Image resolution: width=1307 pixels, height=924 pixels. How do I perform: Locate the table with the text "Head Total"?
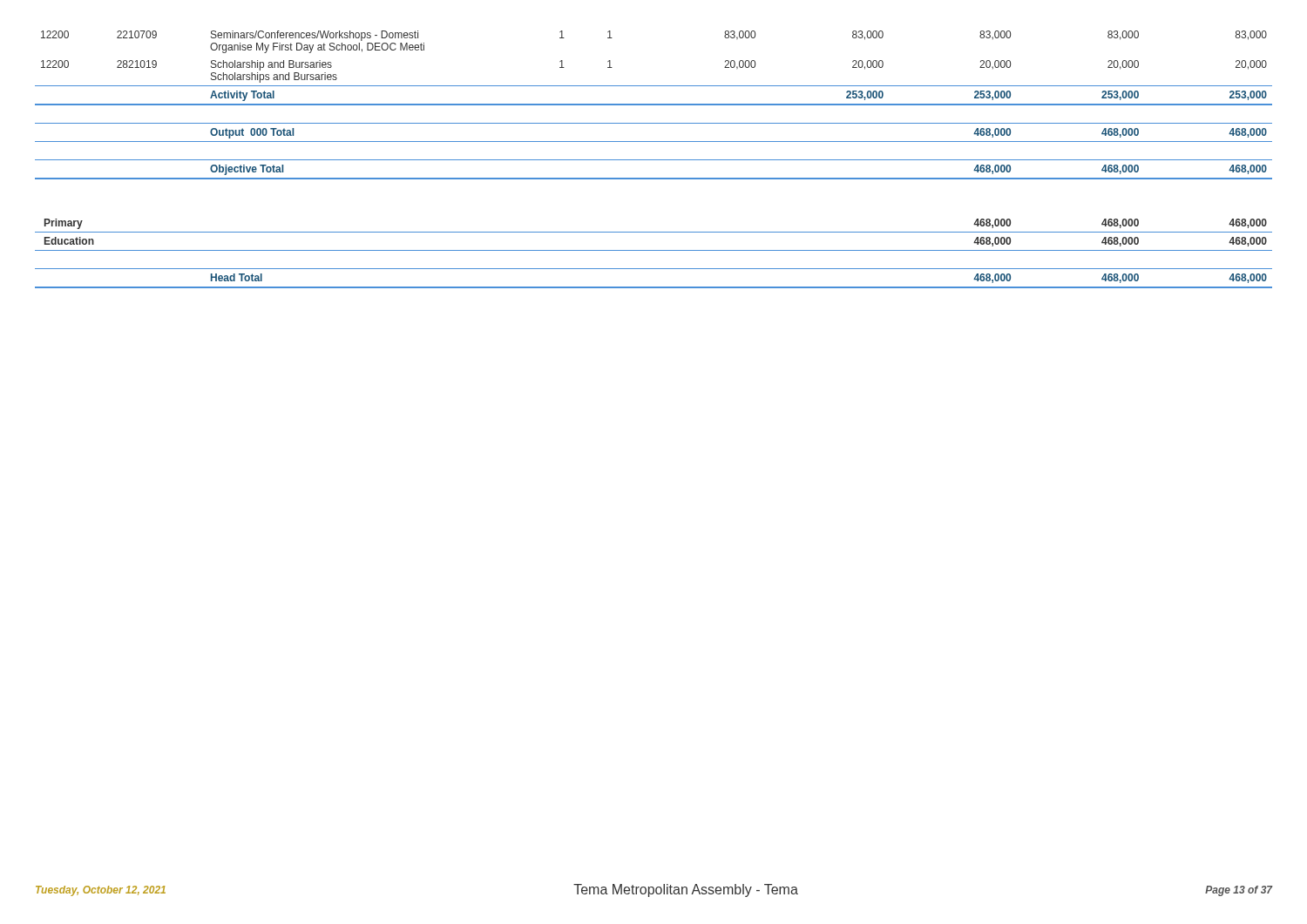[654, 157]
